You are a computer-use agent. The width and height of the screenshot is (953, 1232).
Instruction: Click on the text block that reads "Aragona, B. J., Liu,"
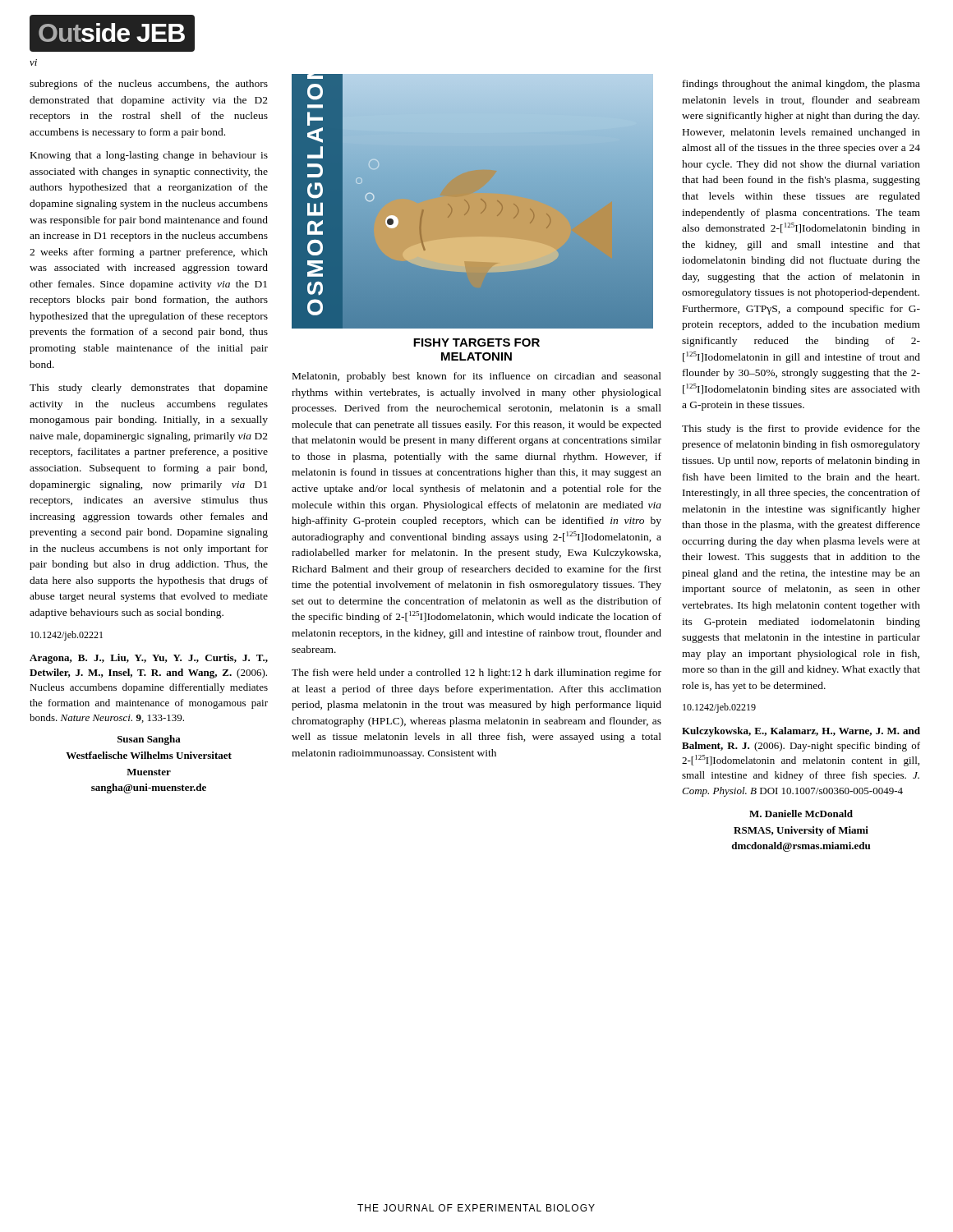pos(149,688)
